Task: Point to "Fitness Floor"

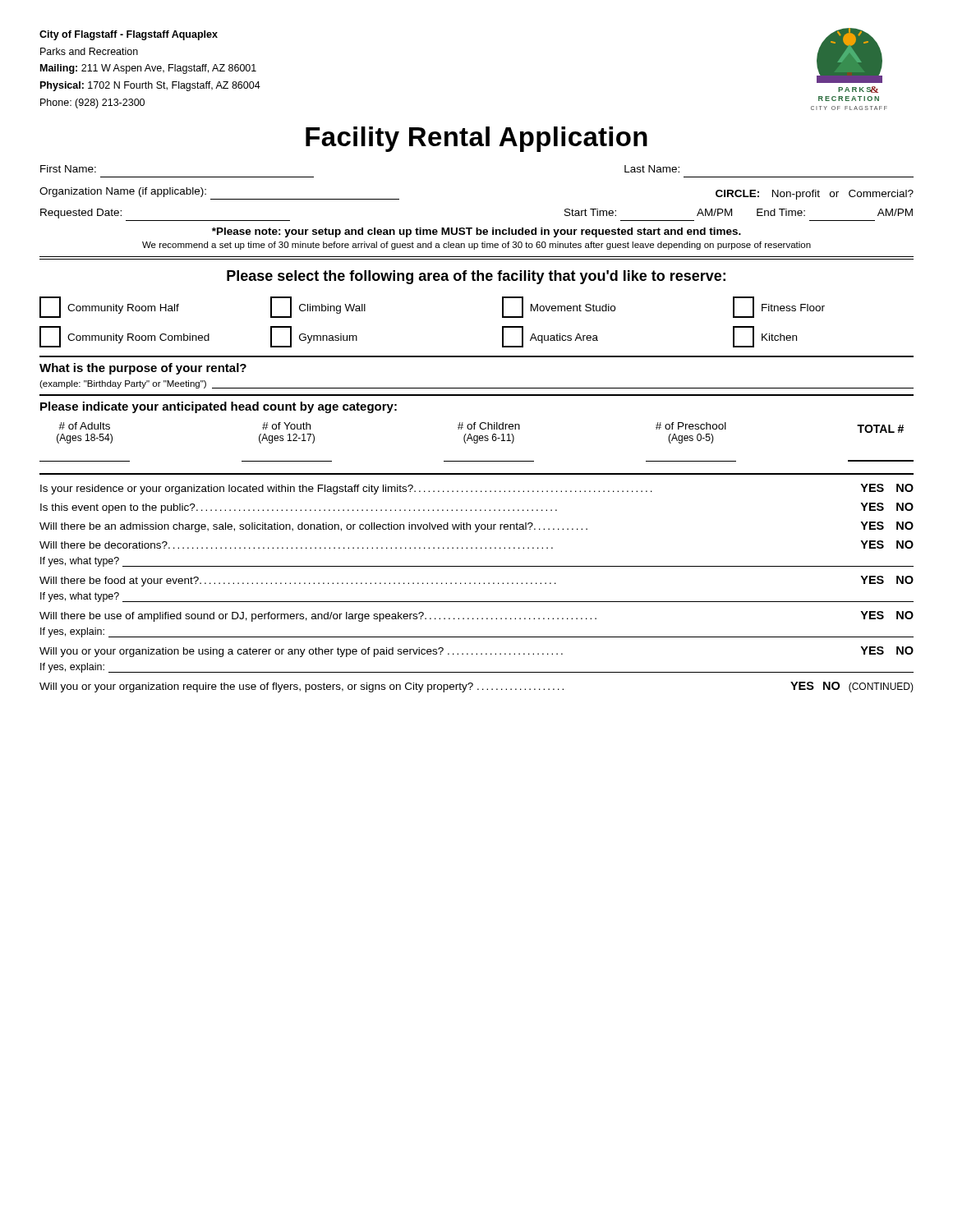Action: point(779,307)
